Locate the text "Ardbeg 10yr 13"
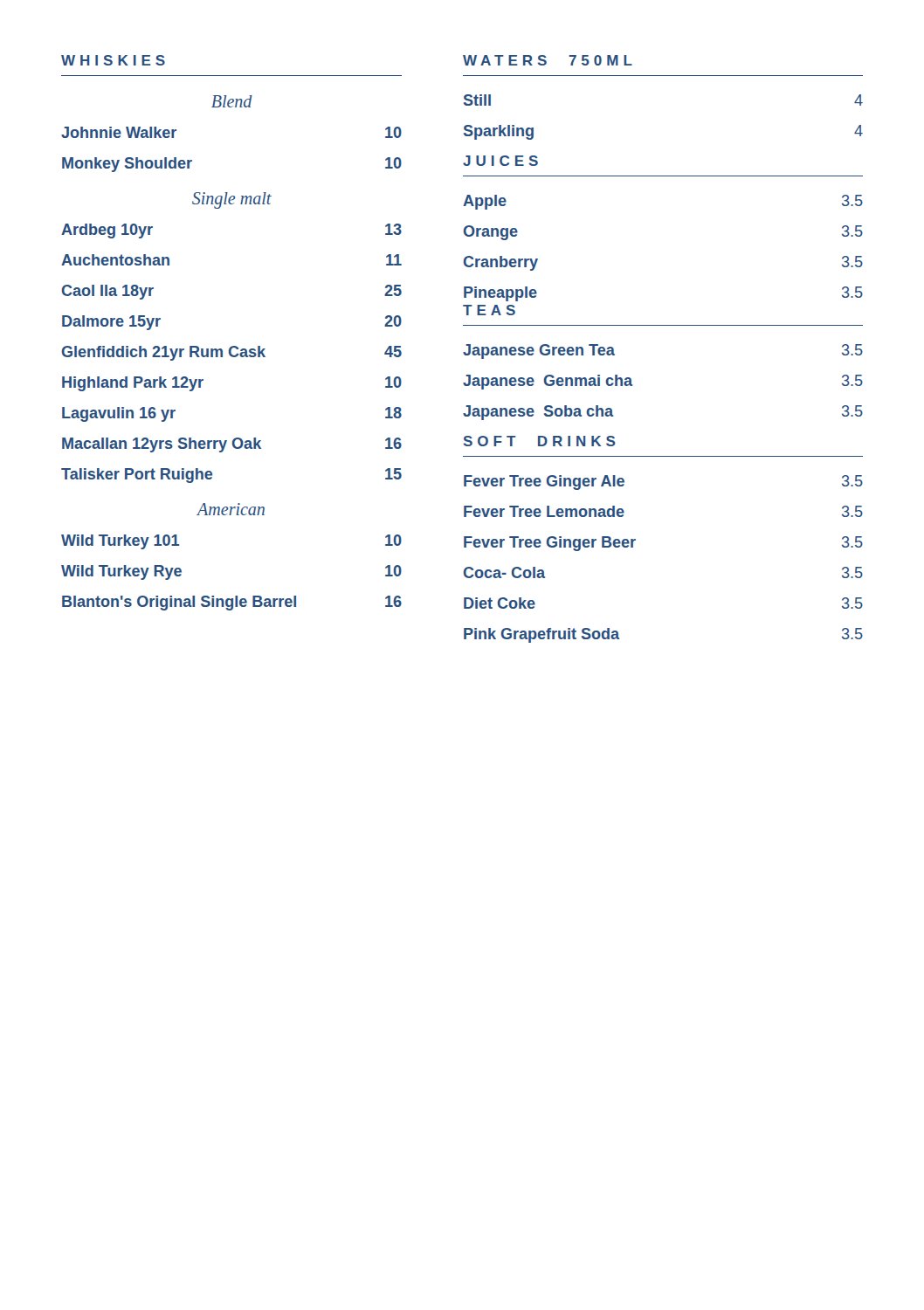 pos(103,231)
